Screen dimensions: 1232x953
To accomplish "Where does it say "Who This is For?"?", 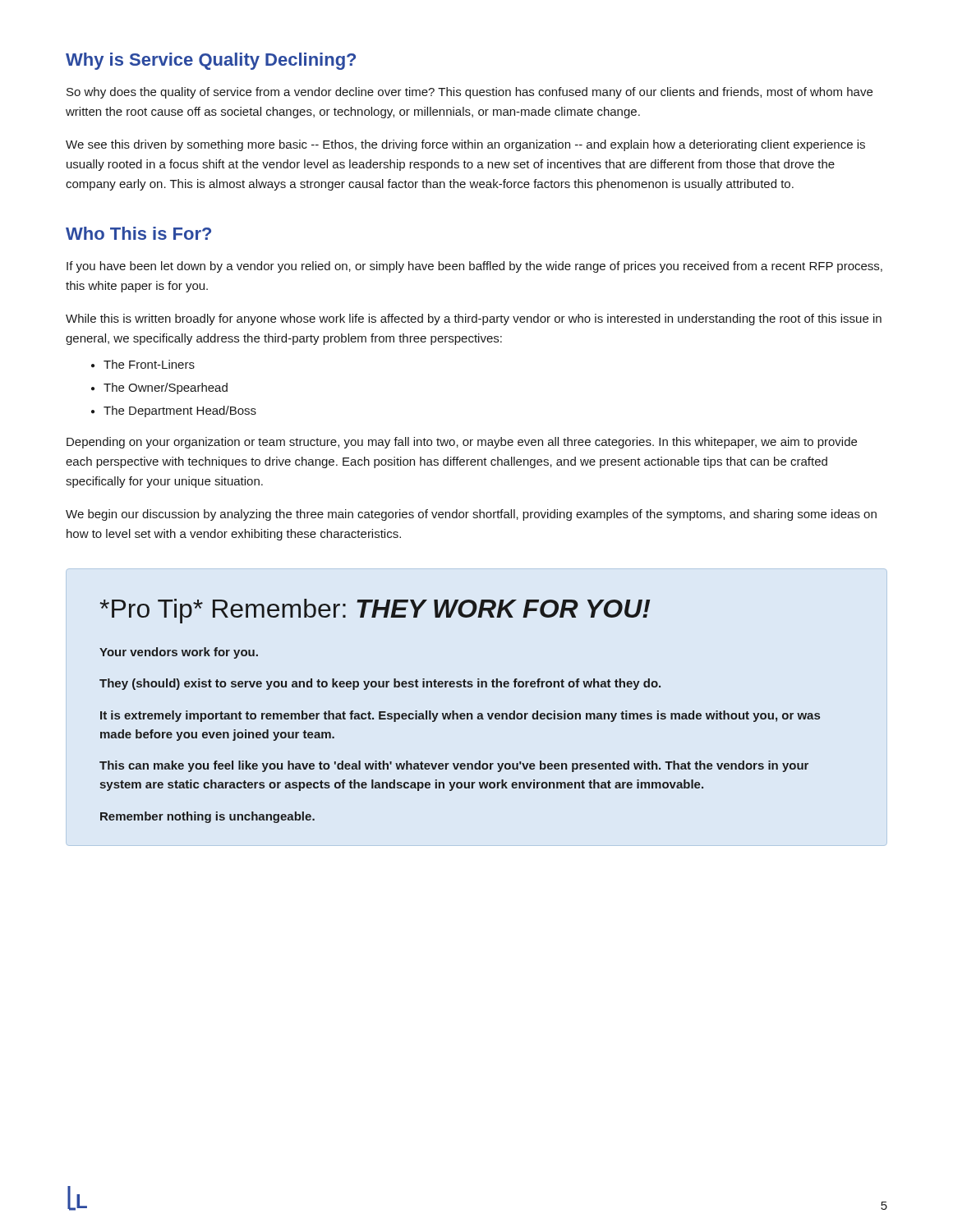I will 139,234.
